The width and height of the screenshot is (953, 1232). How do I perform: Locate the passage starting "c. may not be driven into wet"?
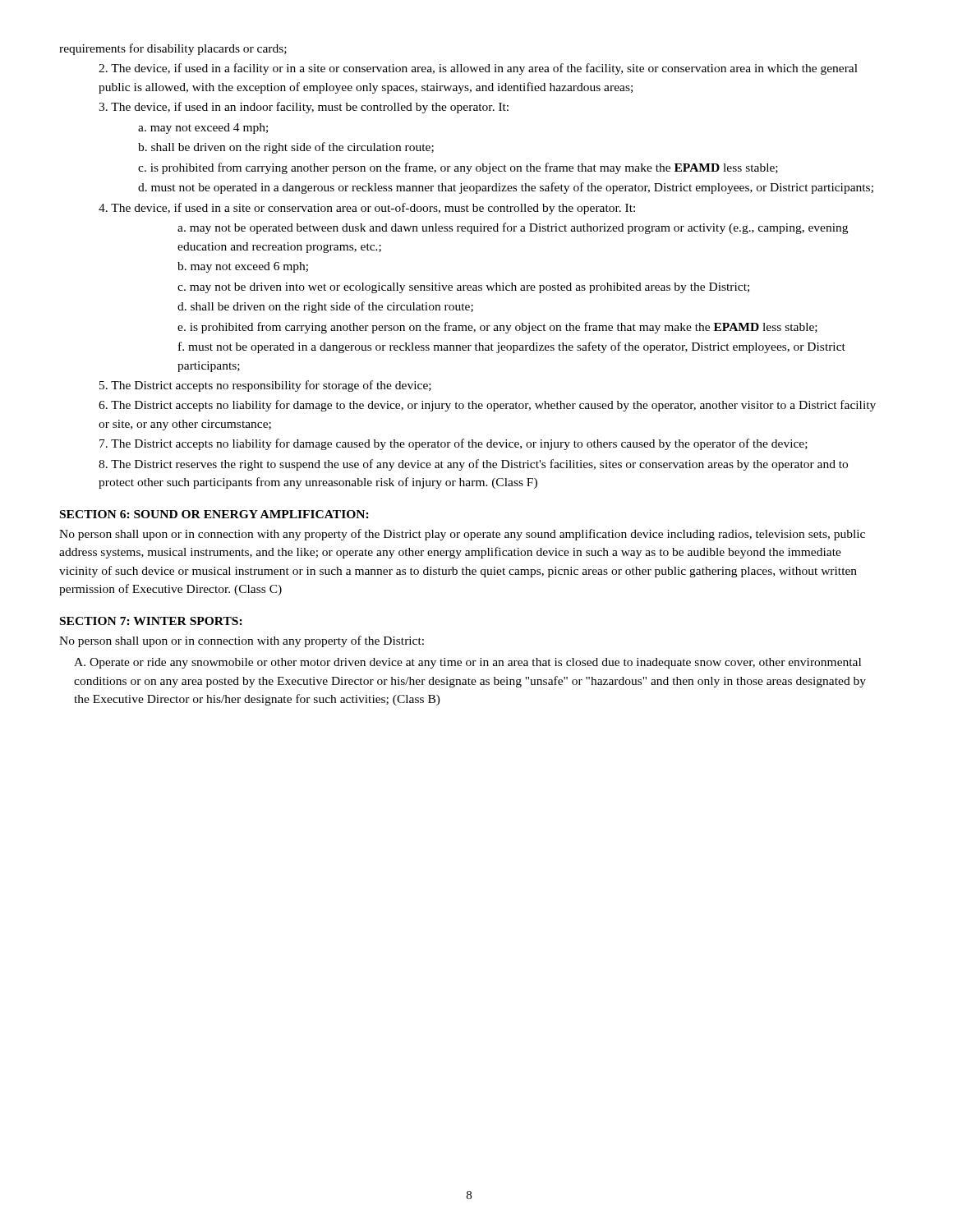[x=464, y=286]
